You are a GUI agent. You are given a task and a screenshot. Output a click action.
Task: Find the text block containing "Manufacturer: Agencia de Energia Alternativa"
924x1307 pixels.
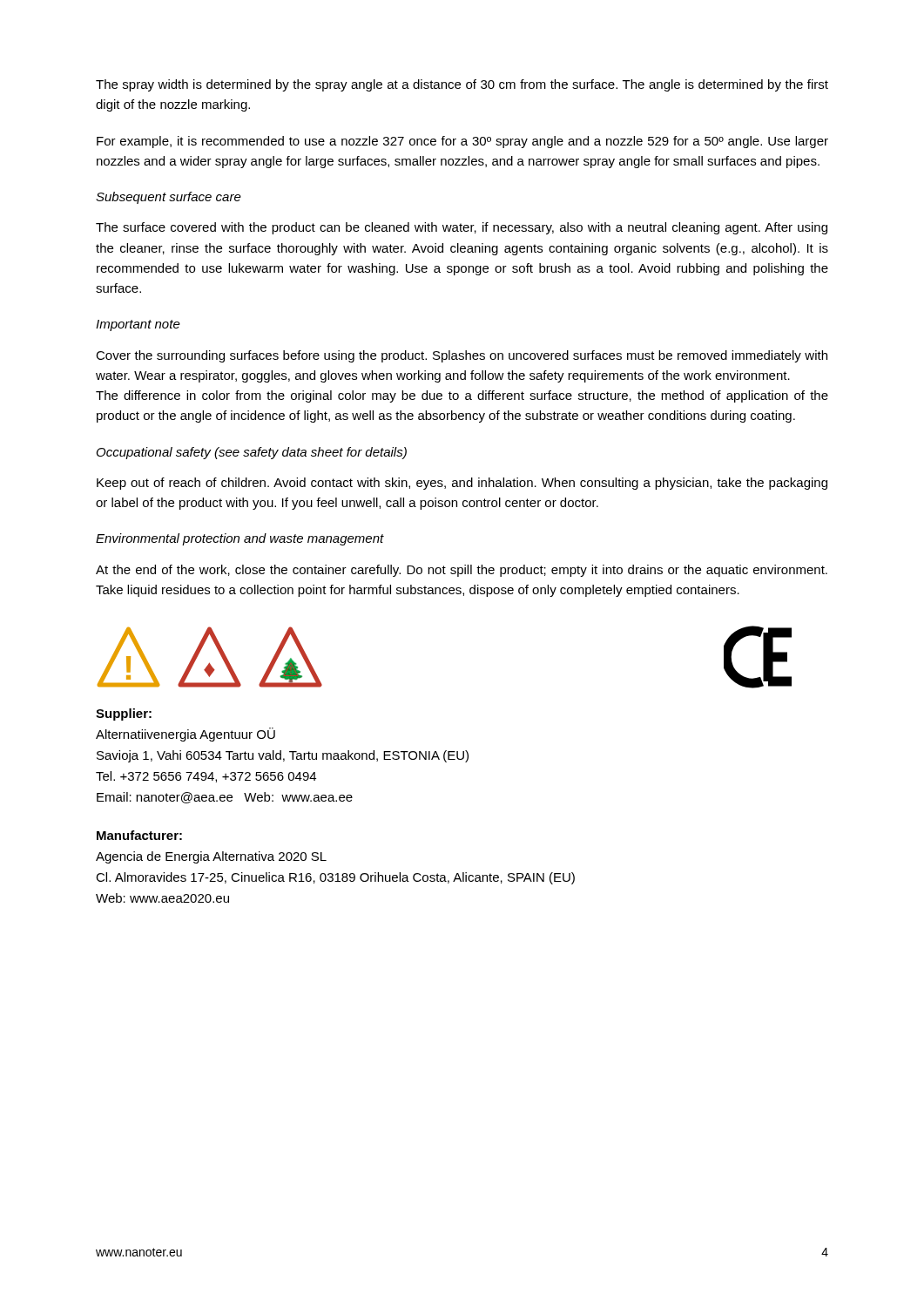tap(336, 867)
